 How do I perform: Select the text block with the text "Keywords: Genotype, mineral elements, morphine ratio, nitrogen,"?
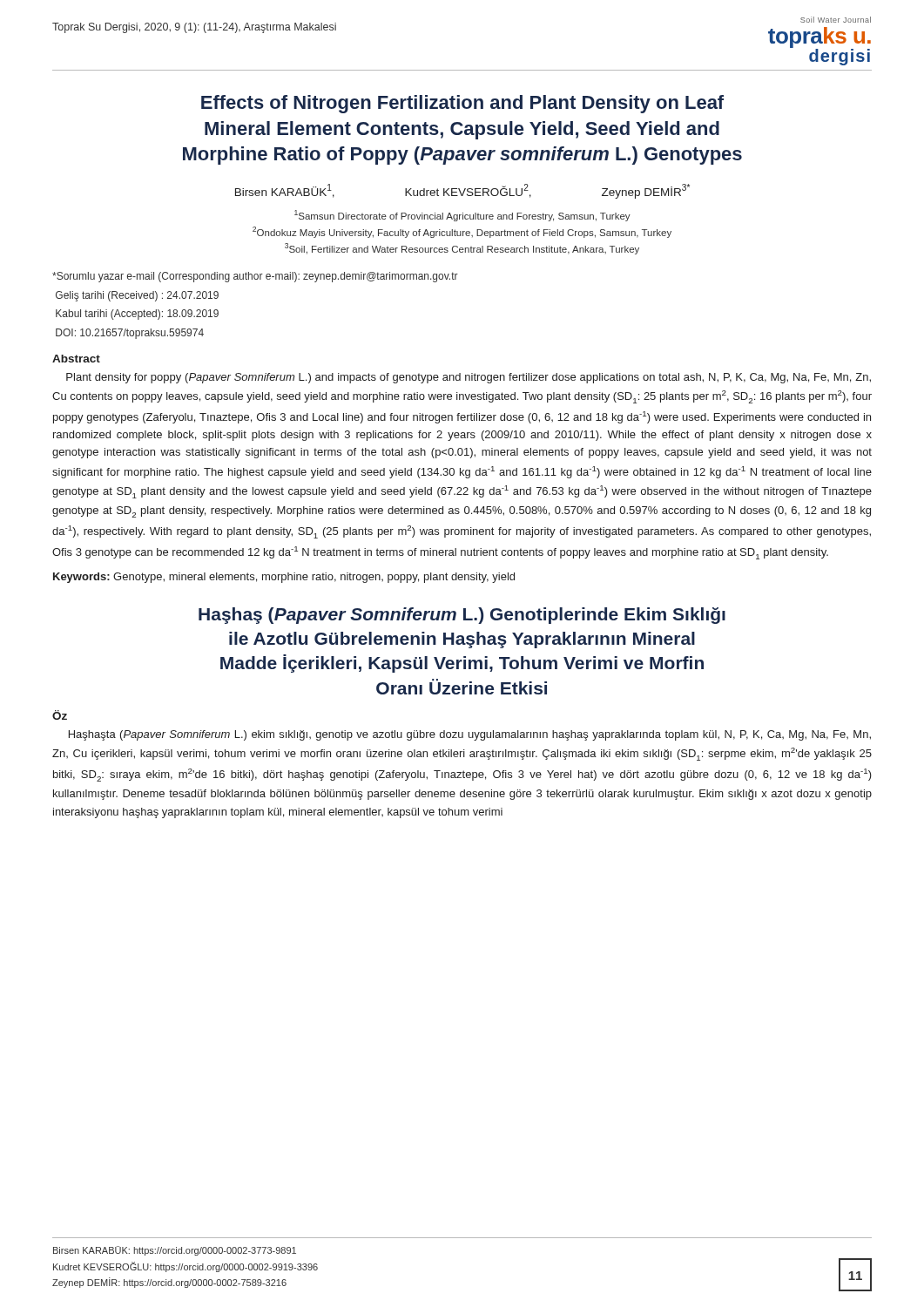pyautogui.click(x=284, y=576)
